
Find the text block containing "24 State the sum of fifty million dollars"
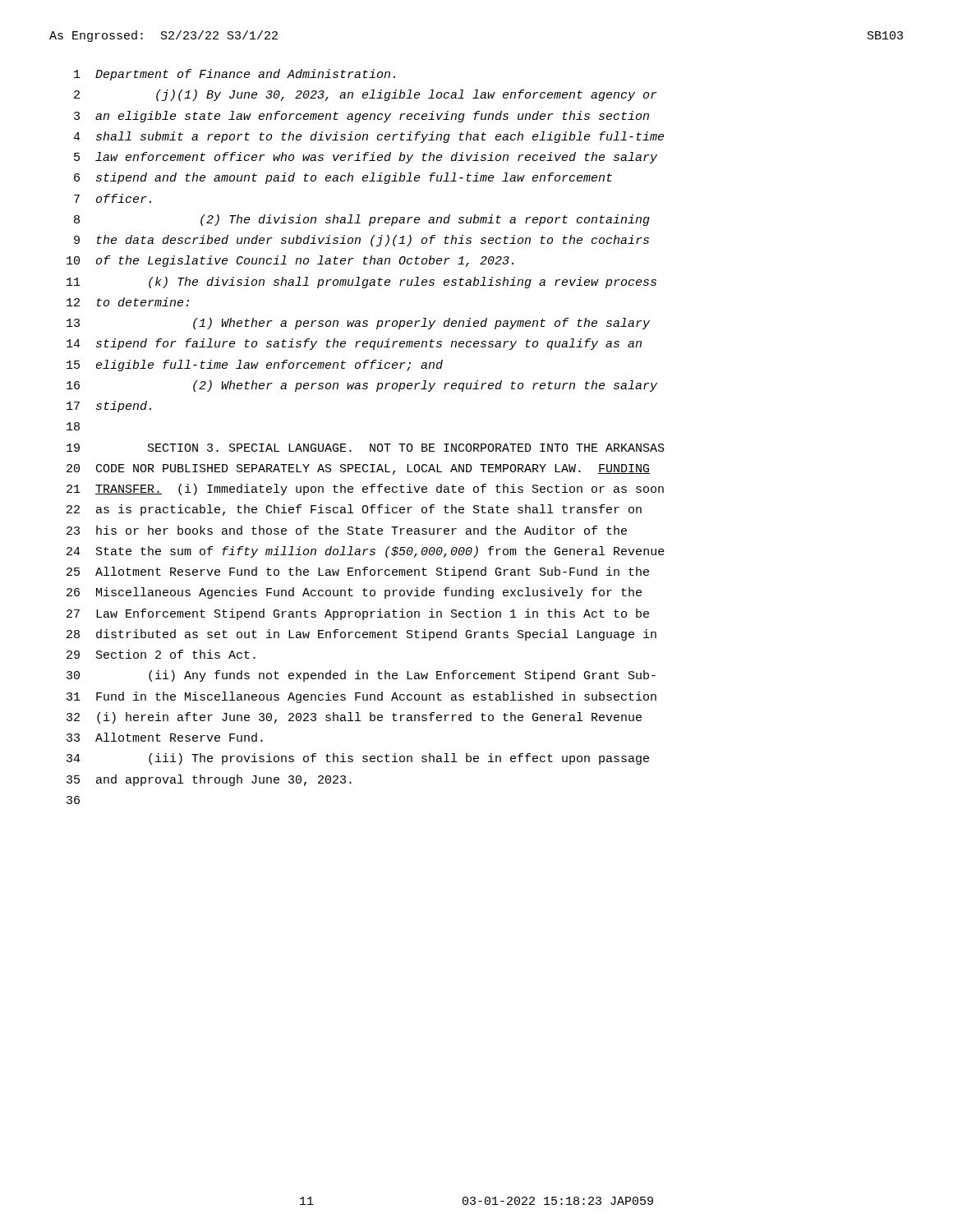coord(357,552)
